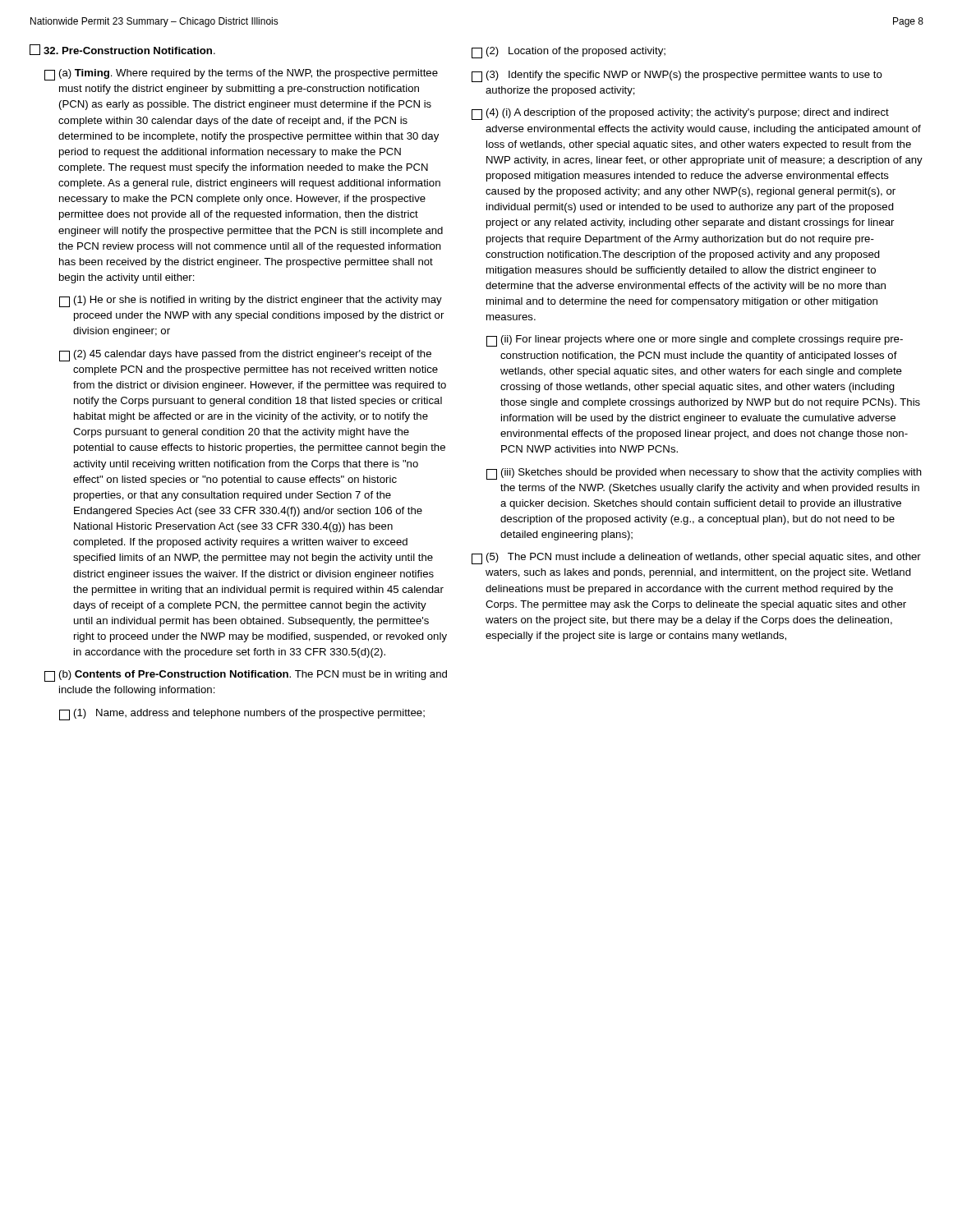Locate the region starting "(ii) For linear projects where one or"
Image resolution: width=953 pixels, height=1232 pixels.
(x=705, y=394)
